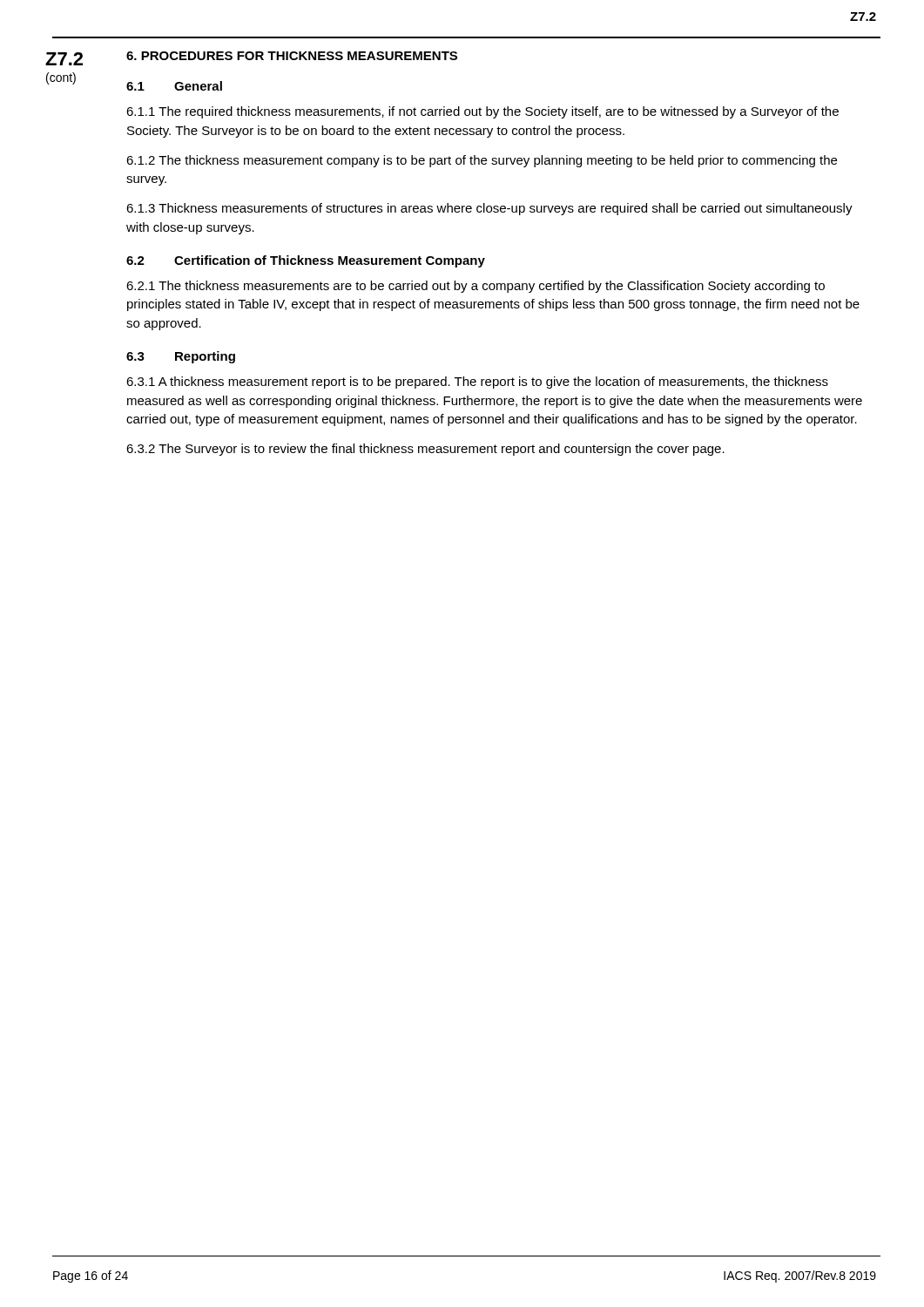Find the title
The image size is (924, 1307).
point(292,55)
